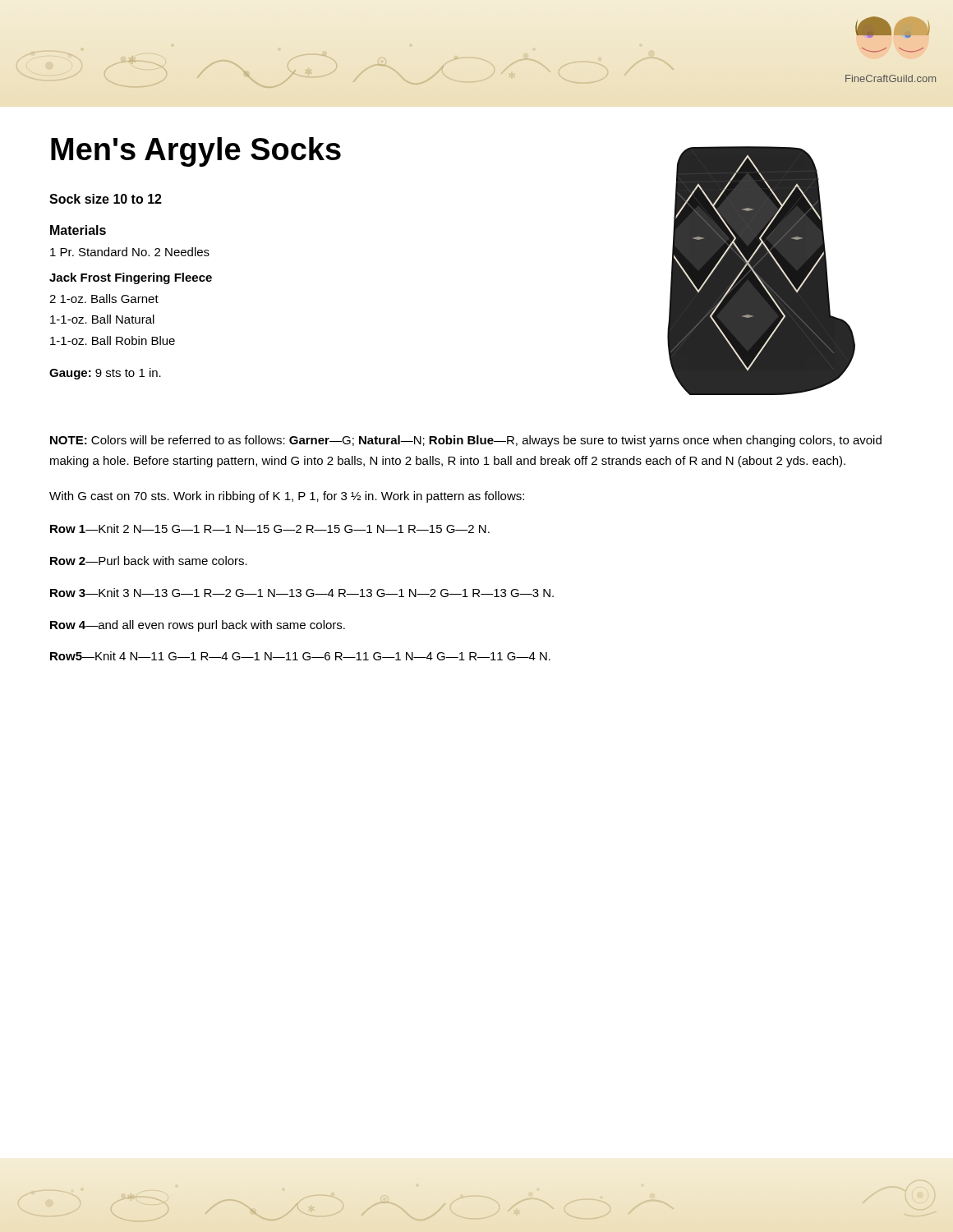Point to the block beginning "Row 2—Purl back with"
The width and height of the screenshot is (953, 1232).
pyautogui.click(x=149, y=561)
